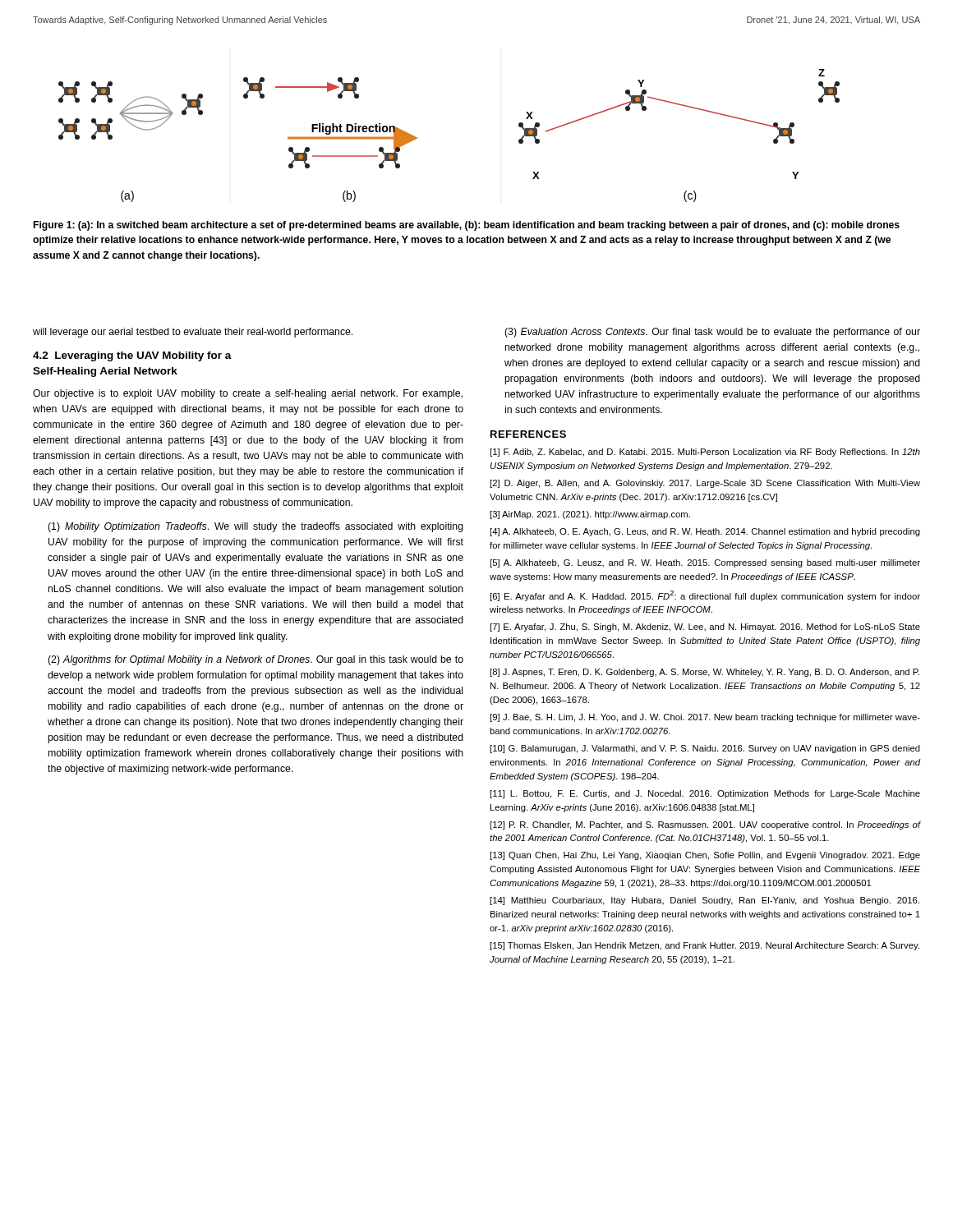Click on the text block starting "will leverage our"
The height and width of the screenshot is (1232, 953).
point(193,332)
